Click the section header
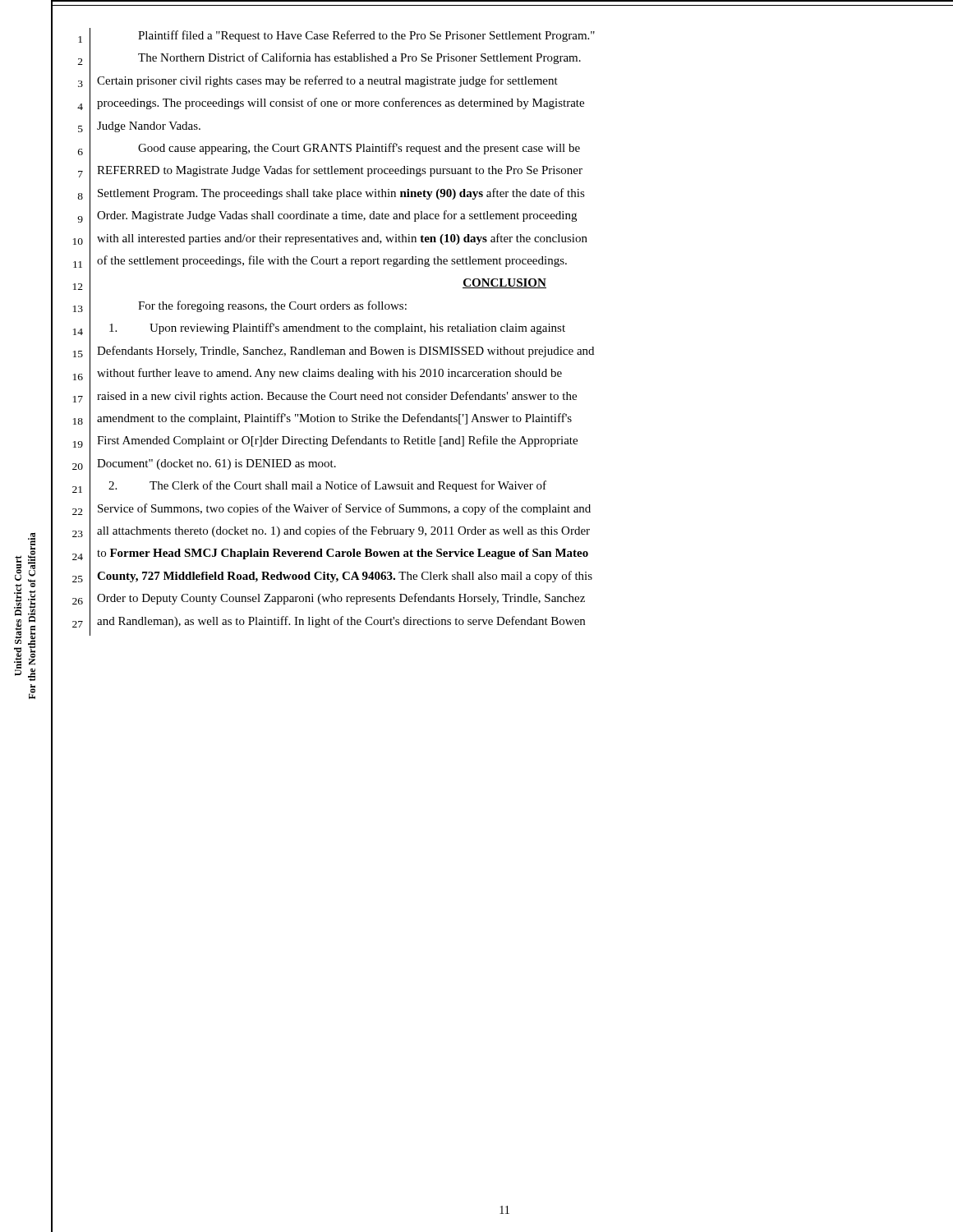Image resolution: width=953 pixels, height=1232 pixels. pos(504,283)
